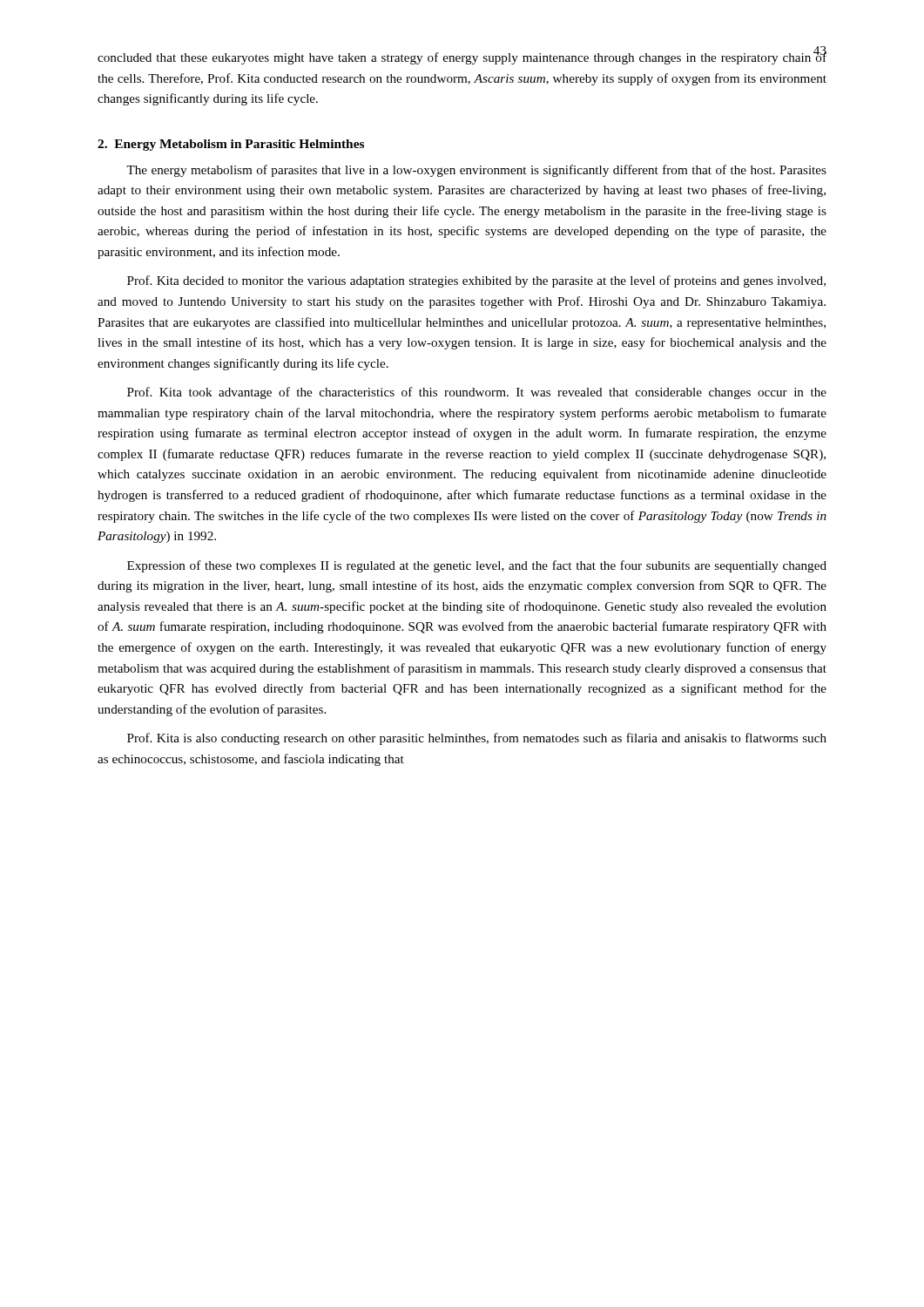This screenshot has width=924, height=1307.
Task: Point to the block starting "2. Energy Metabolism in Parasitic Helminthes"
Action: (x=231, y=143)
